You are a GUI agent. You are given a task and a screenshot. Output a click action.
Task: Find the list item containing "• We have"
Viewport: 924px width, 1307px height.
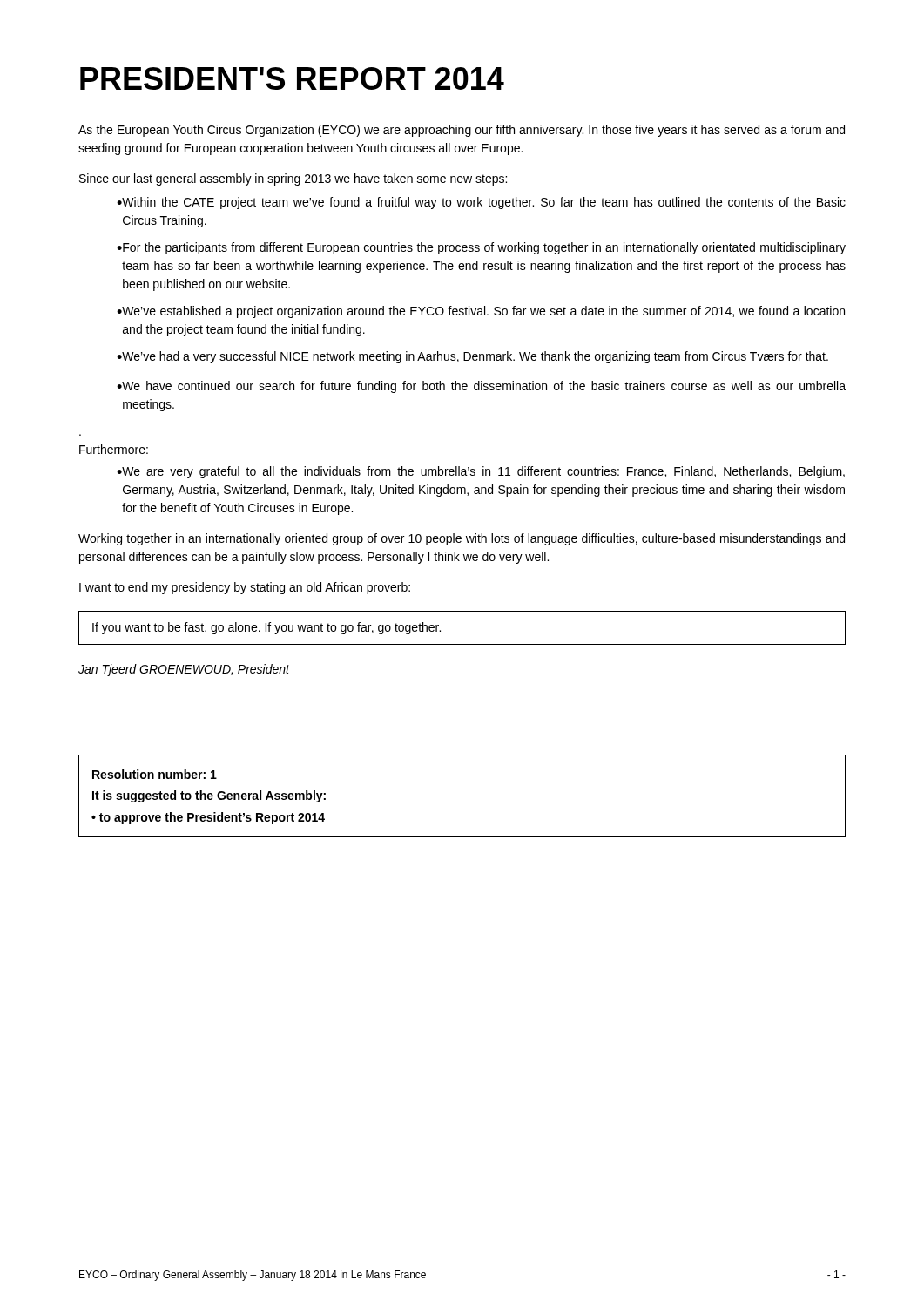462,395
